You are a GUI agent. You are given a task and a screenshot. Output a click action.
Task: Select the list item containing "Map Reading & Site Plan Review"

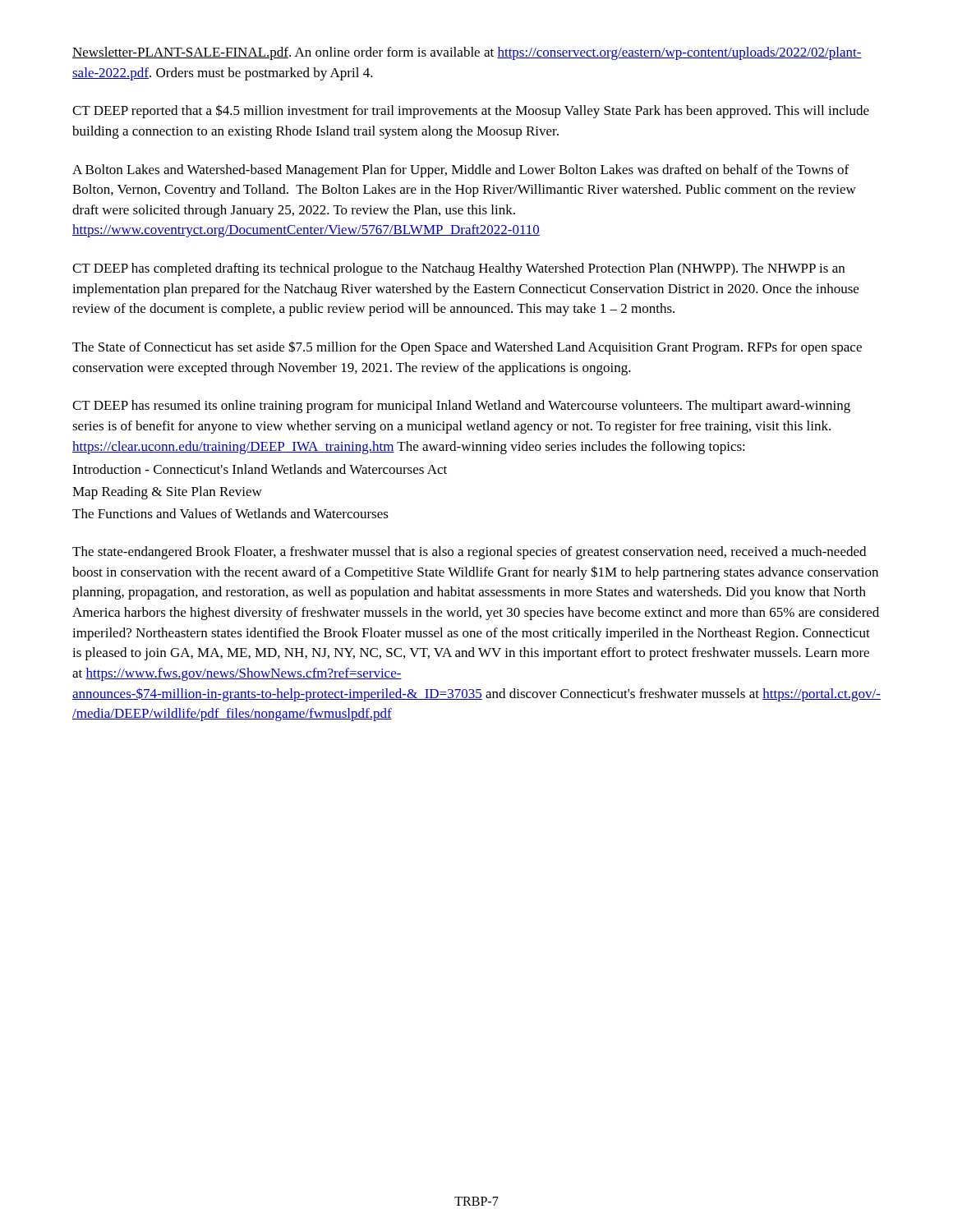pos(167,492)
